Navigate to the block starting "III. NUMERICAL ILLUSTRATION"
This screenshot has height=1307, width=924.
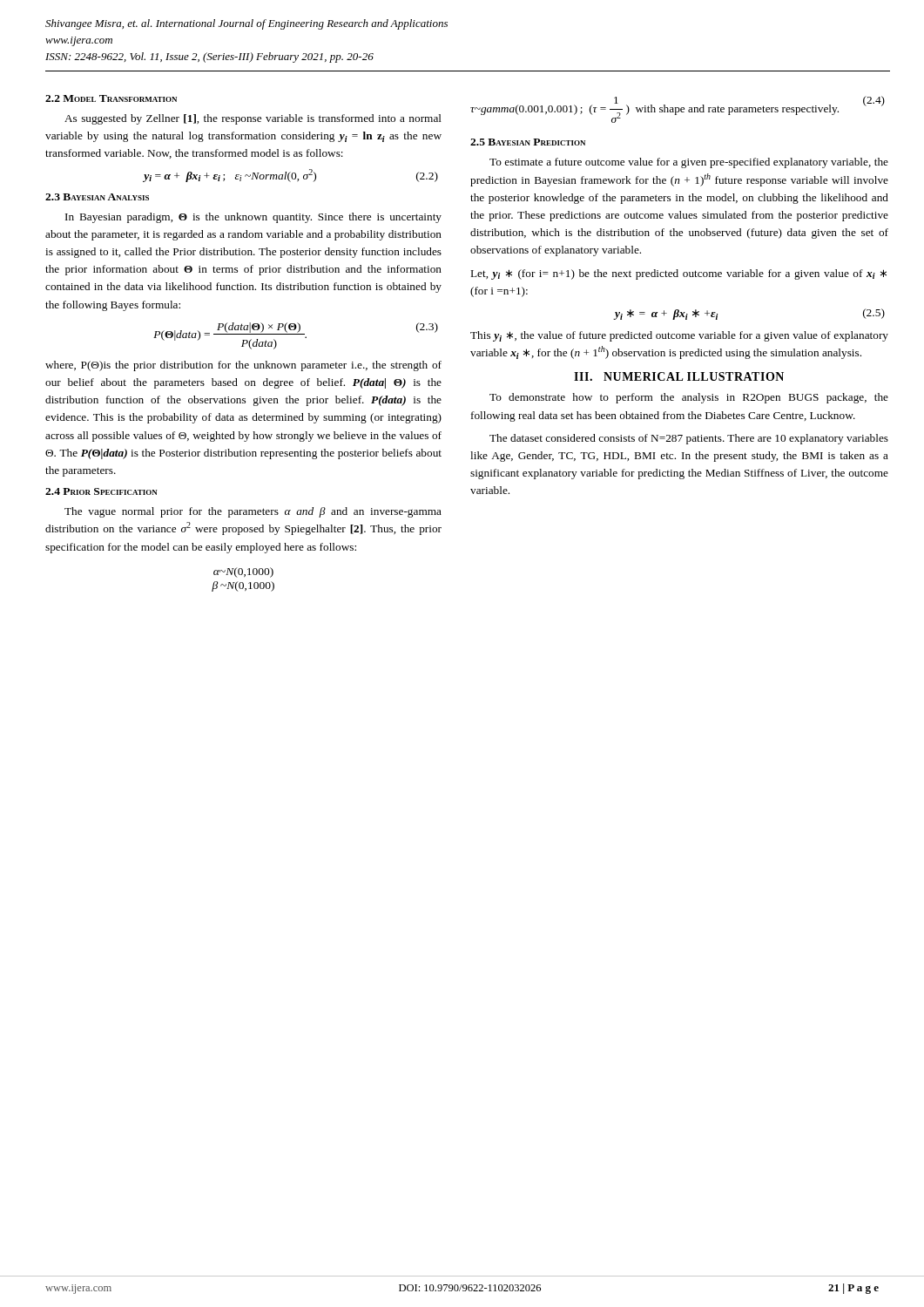tap(679, 377)
